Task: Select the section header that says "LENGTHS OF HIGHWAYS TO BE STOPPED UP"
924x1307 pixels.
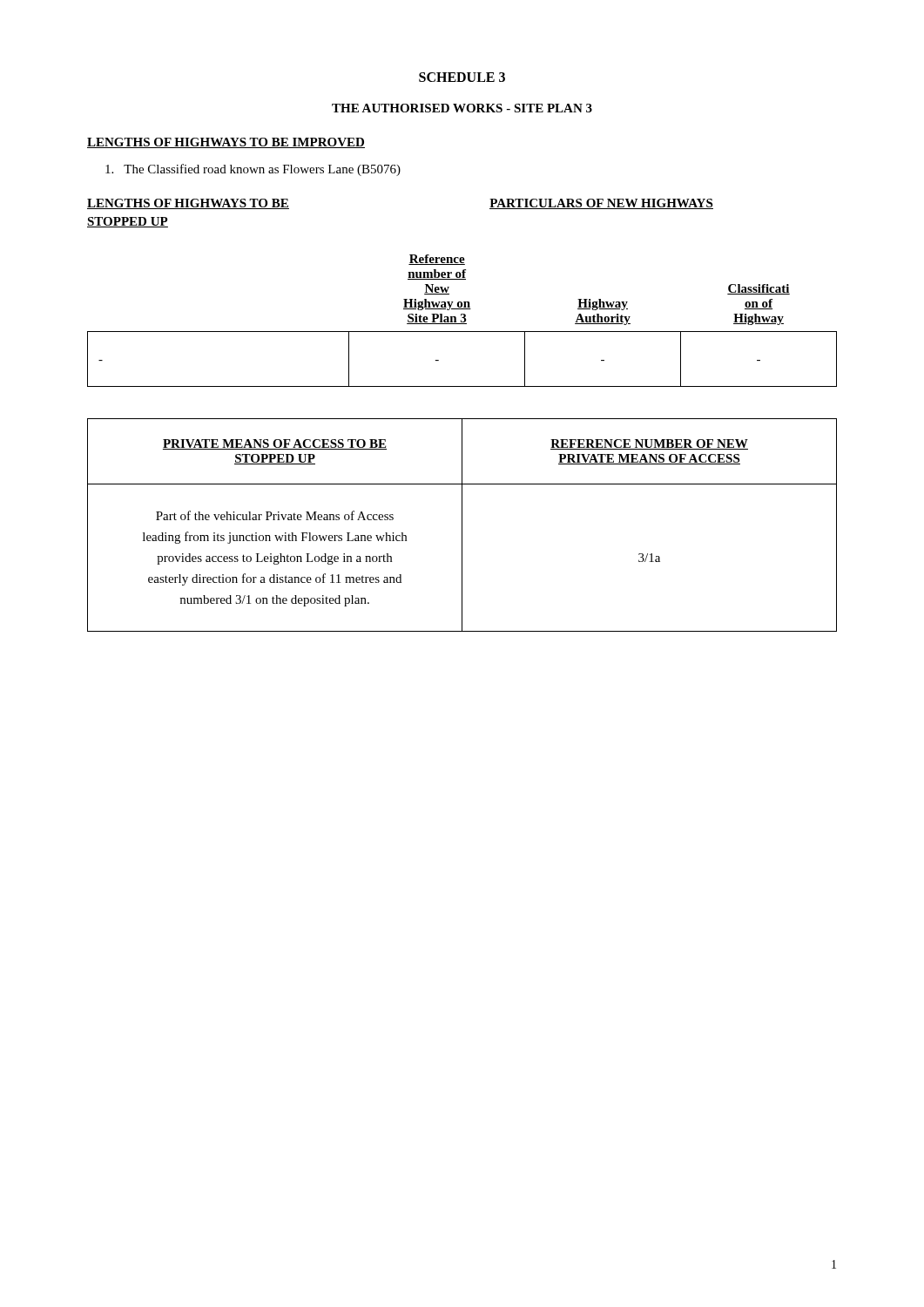Action: tap(188, 212)
